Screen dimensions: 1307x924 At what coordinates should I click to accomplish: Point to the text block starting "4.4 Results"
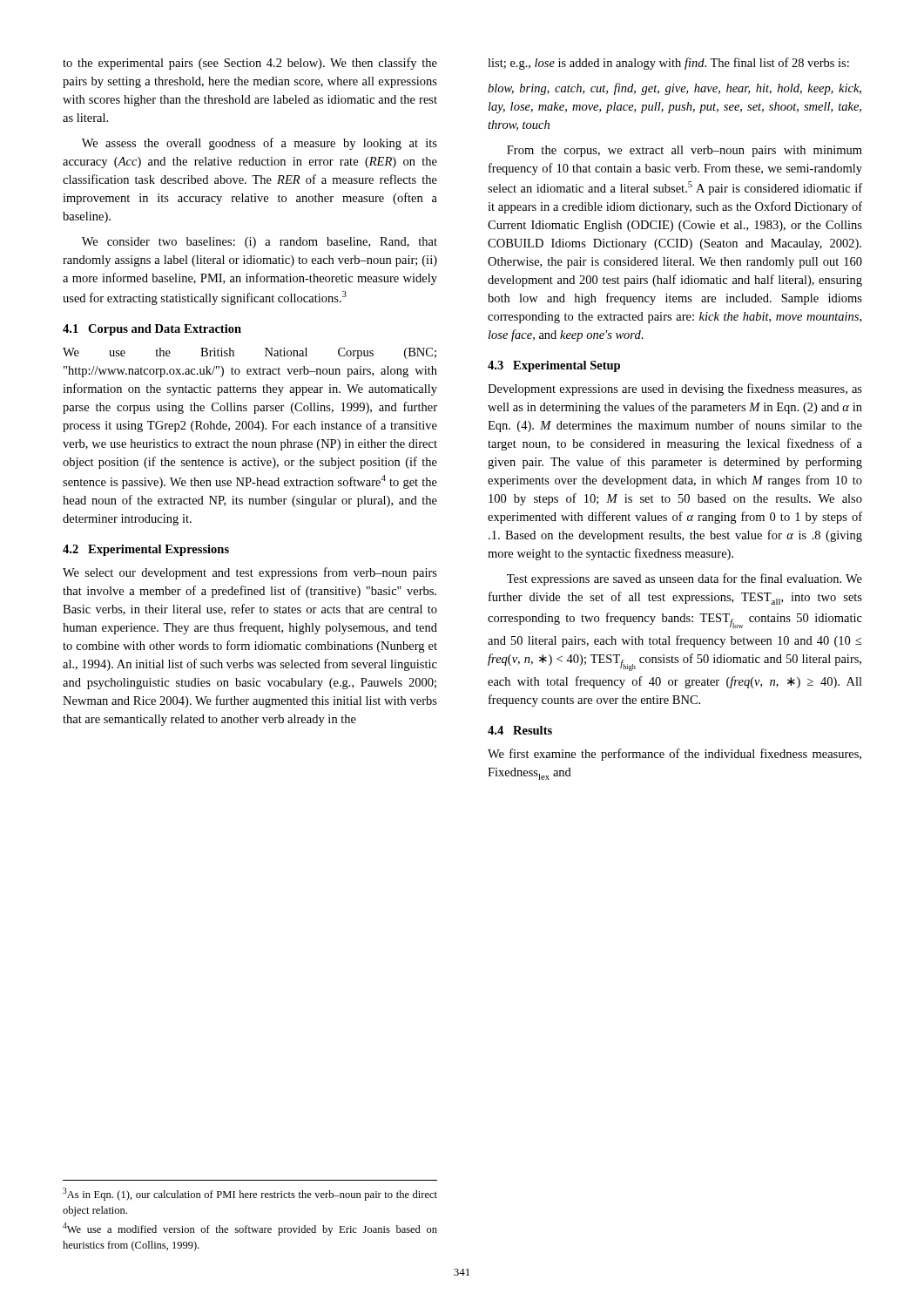click(520, 730)
